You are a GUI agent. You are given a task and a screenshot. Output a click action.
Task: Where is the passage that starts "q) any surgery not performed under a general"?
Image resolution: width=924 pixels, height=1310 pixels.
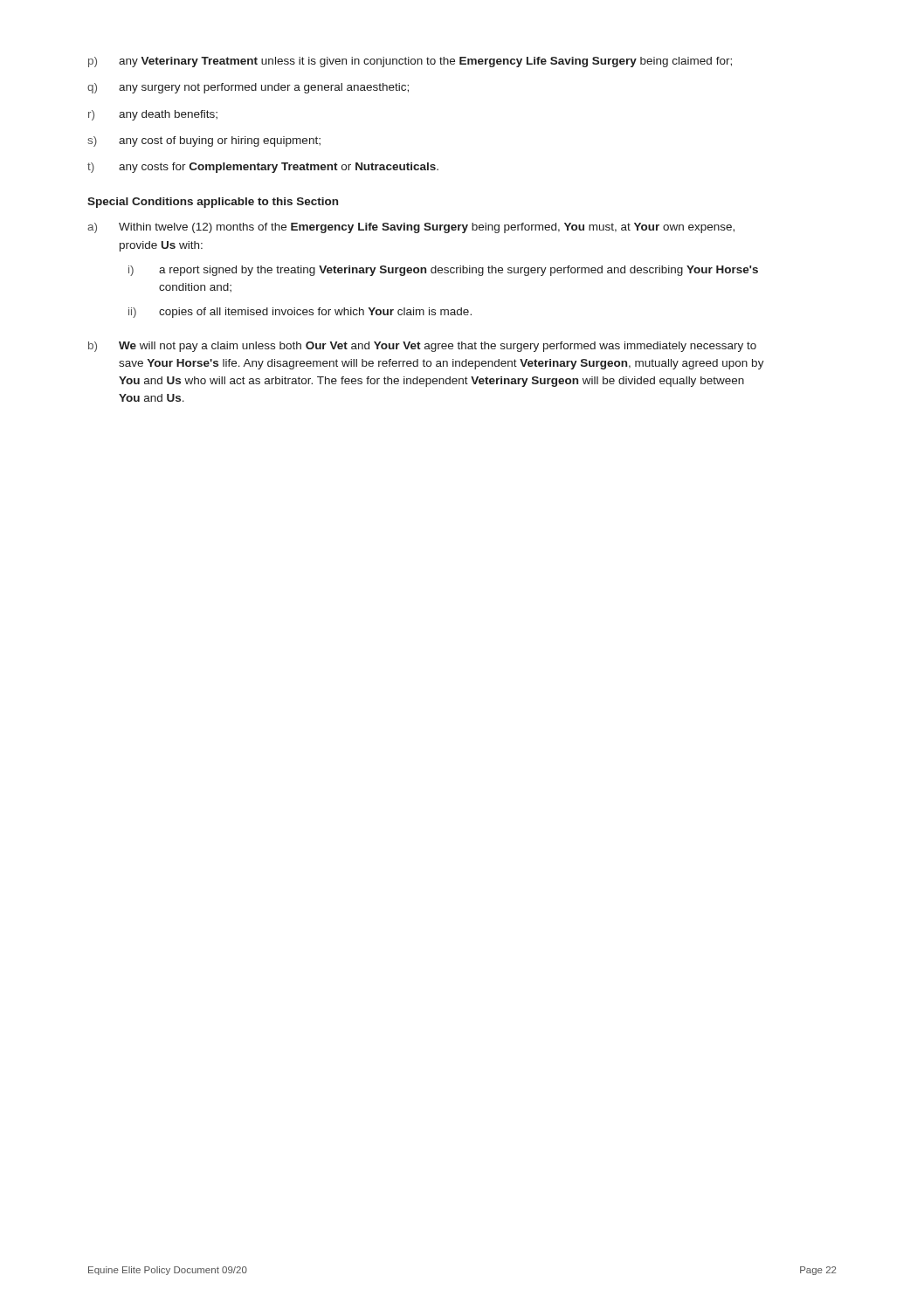(248, 88)
